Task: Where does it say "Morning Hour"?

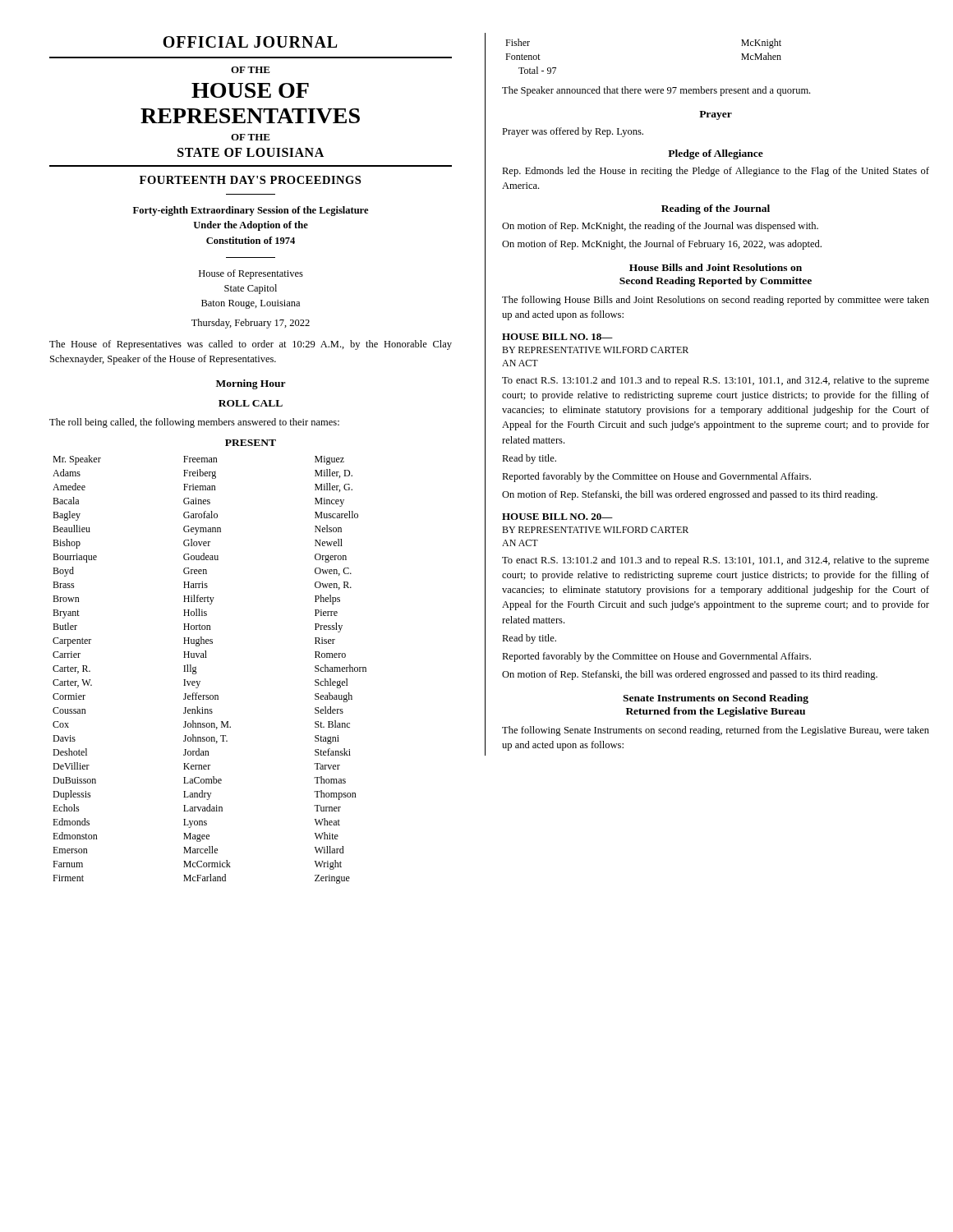Action: point(251,383)
